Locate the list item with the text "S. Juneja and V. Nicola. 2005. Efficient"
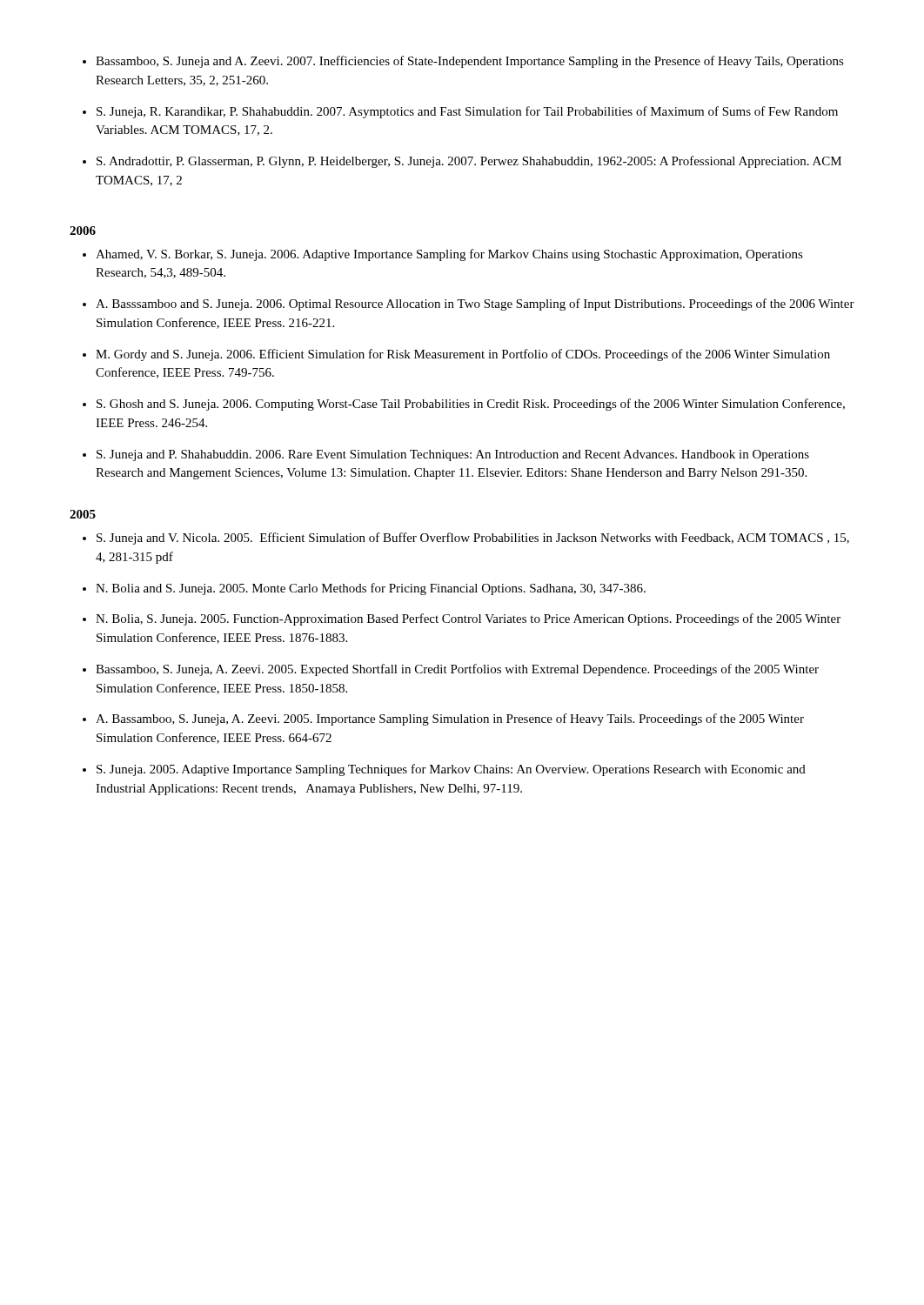The height and width of the screenshot is (1305, 924). tap(475, 548)
